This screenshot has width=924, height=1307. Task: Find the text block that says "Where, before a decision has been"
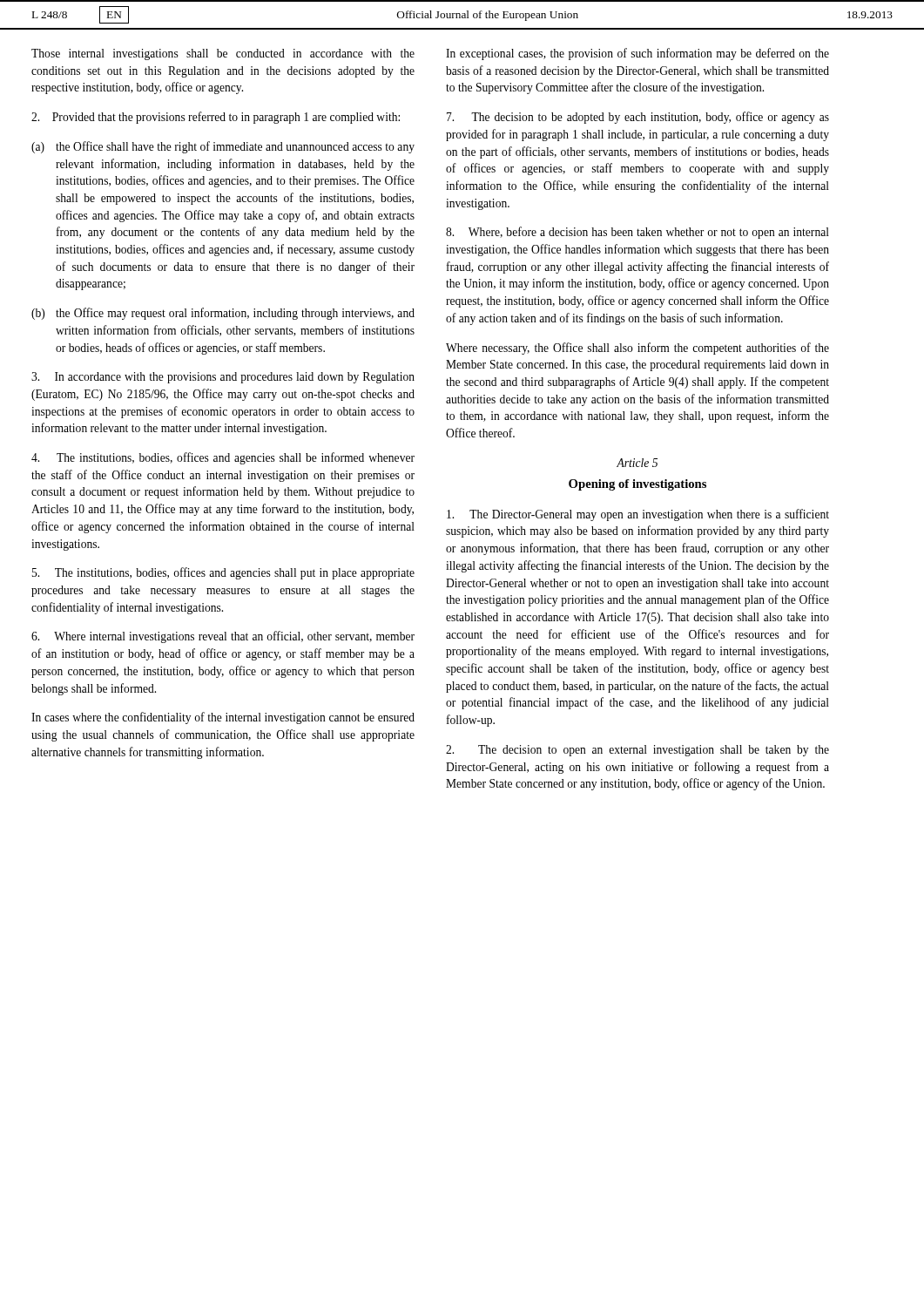pyautogui.click(x=638, y=276)
